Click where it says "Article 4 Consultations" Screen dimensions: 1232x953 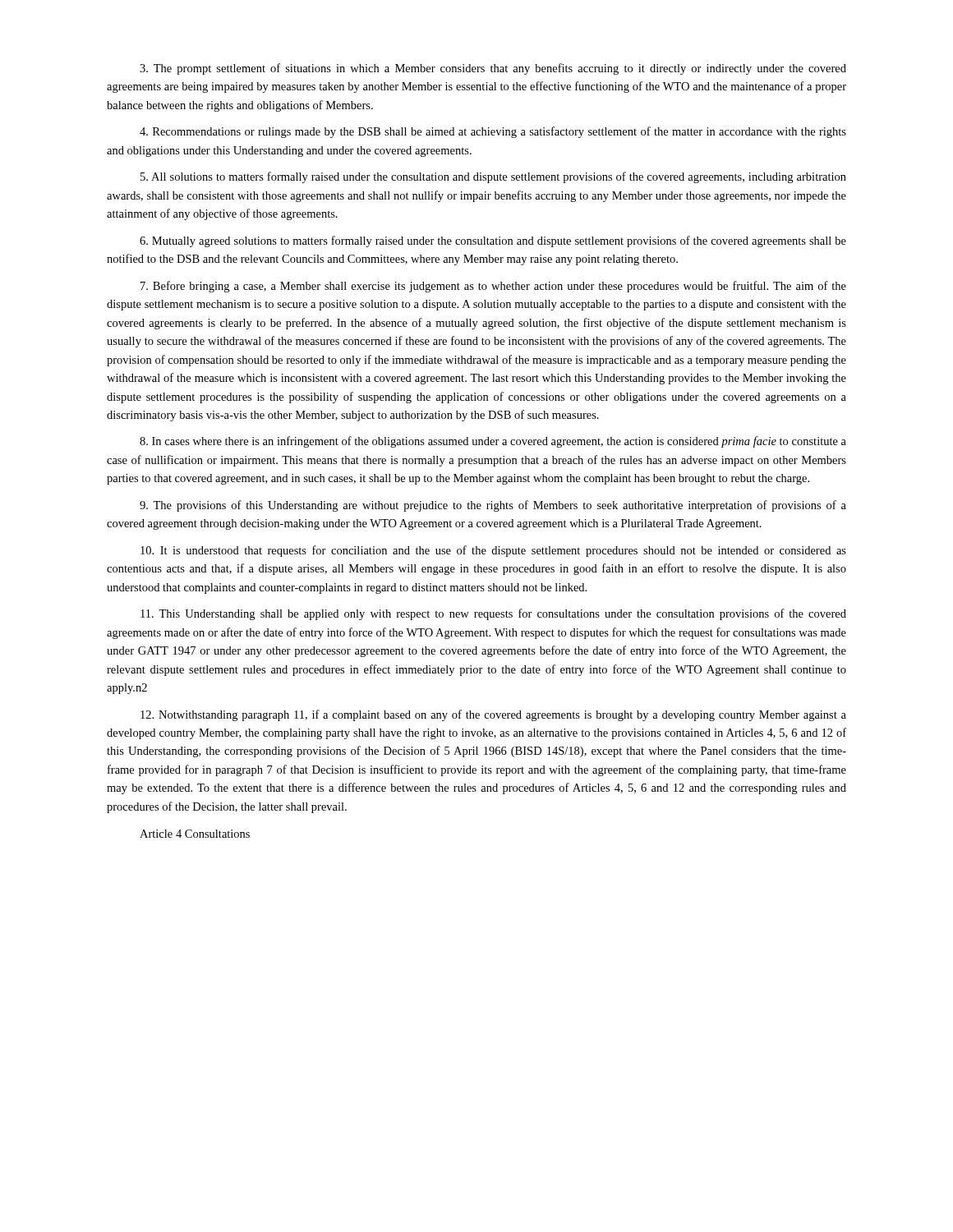coord(195,834)
